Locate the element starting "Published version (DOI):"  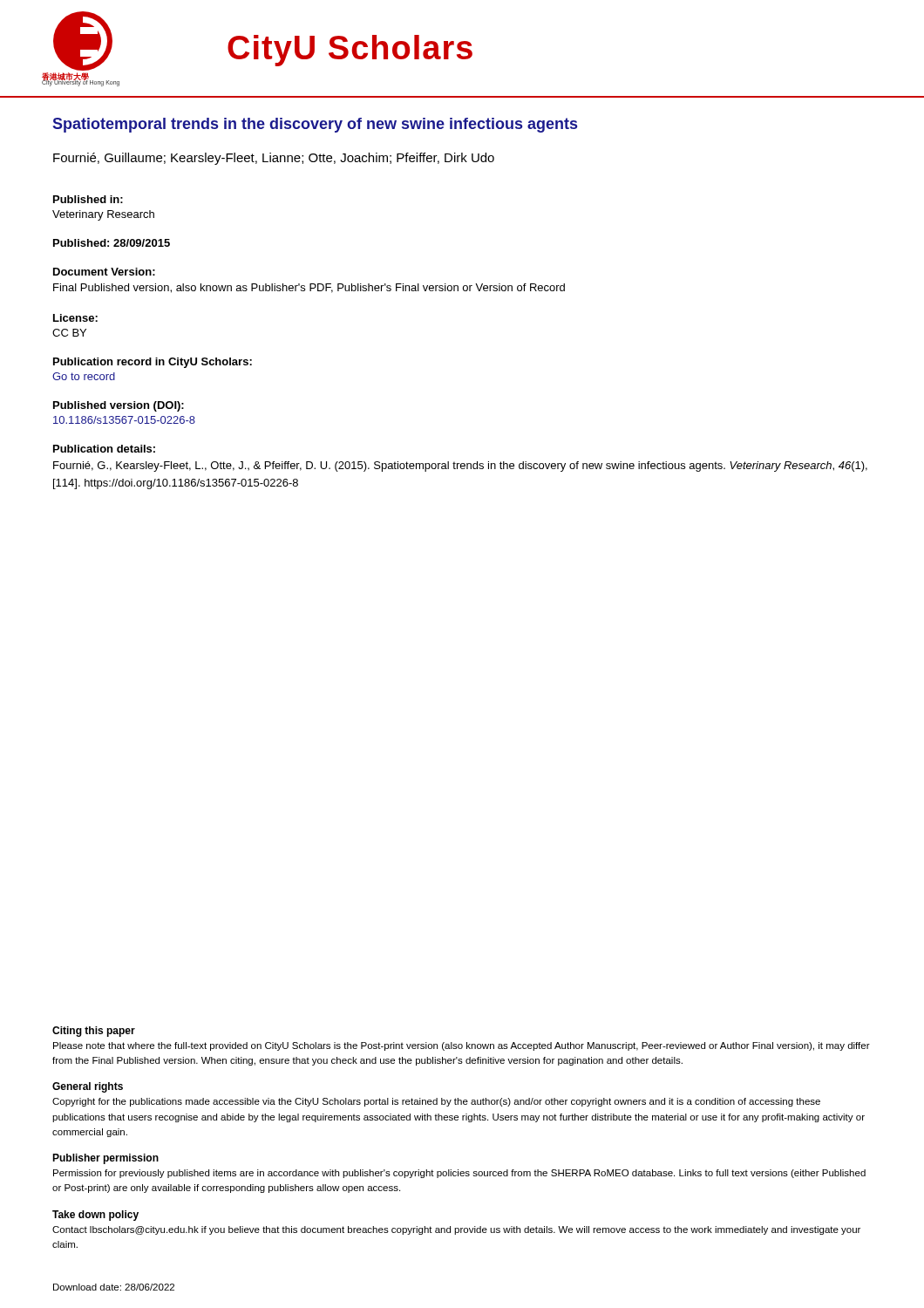click(118, 405)
